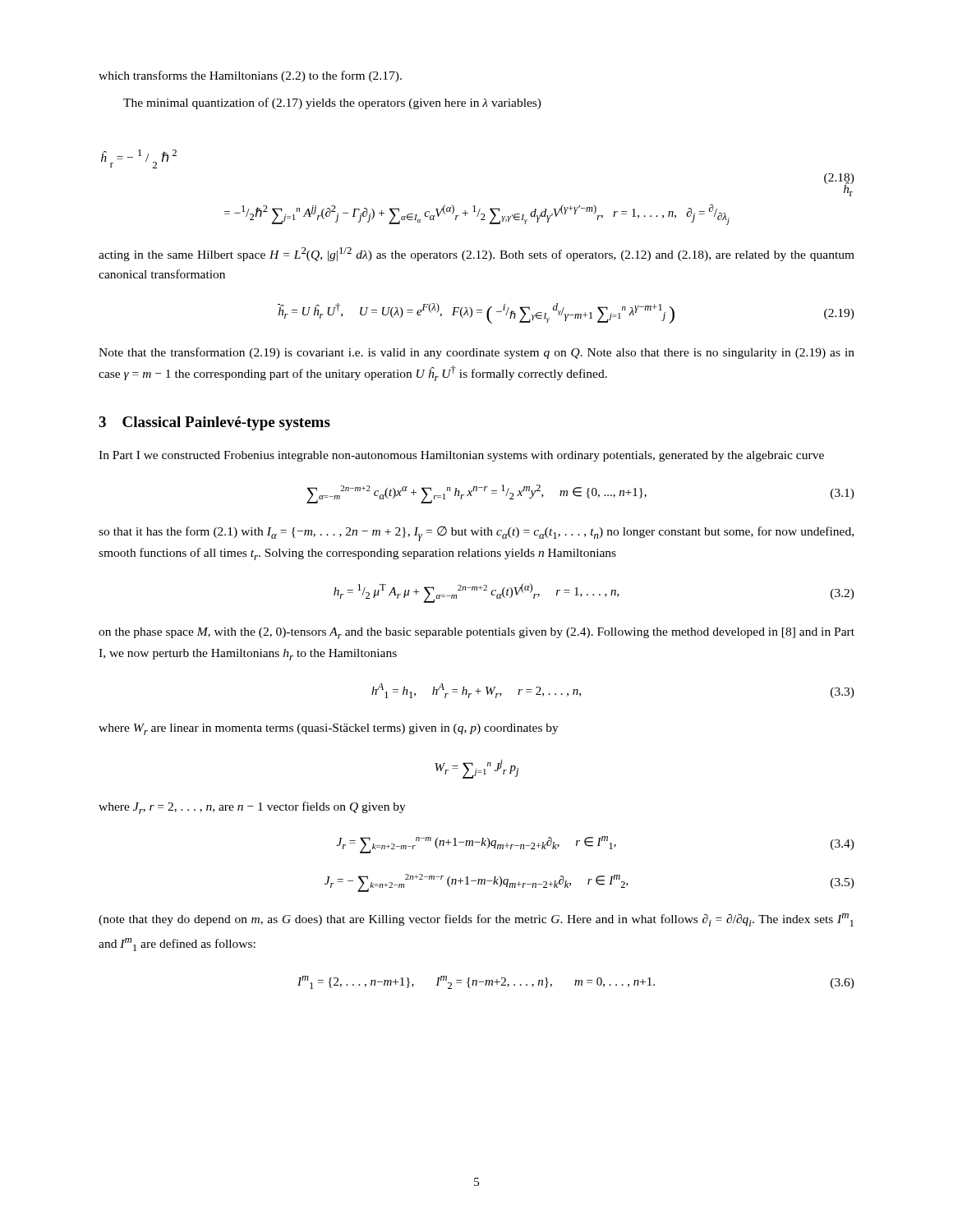Where is the formula that starts "ĥr = U ĥr U†,"?
The height and width of the screenshot is (1232, 953).
[x=566, y=312]
